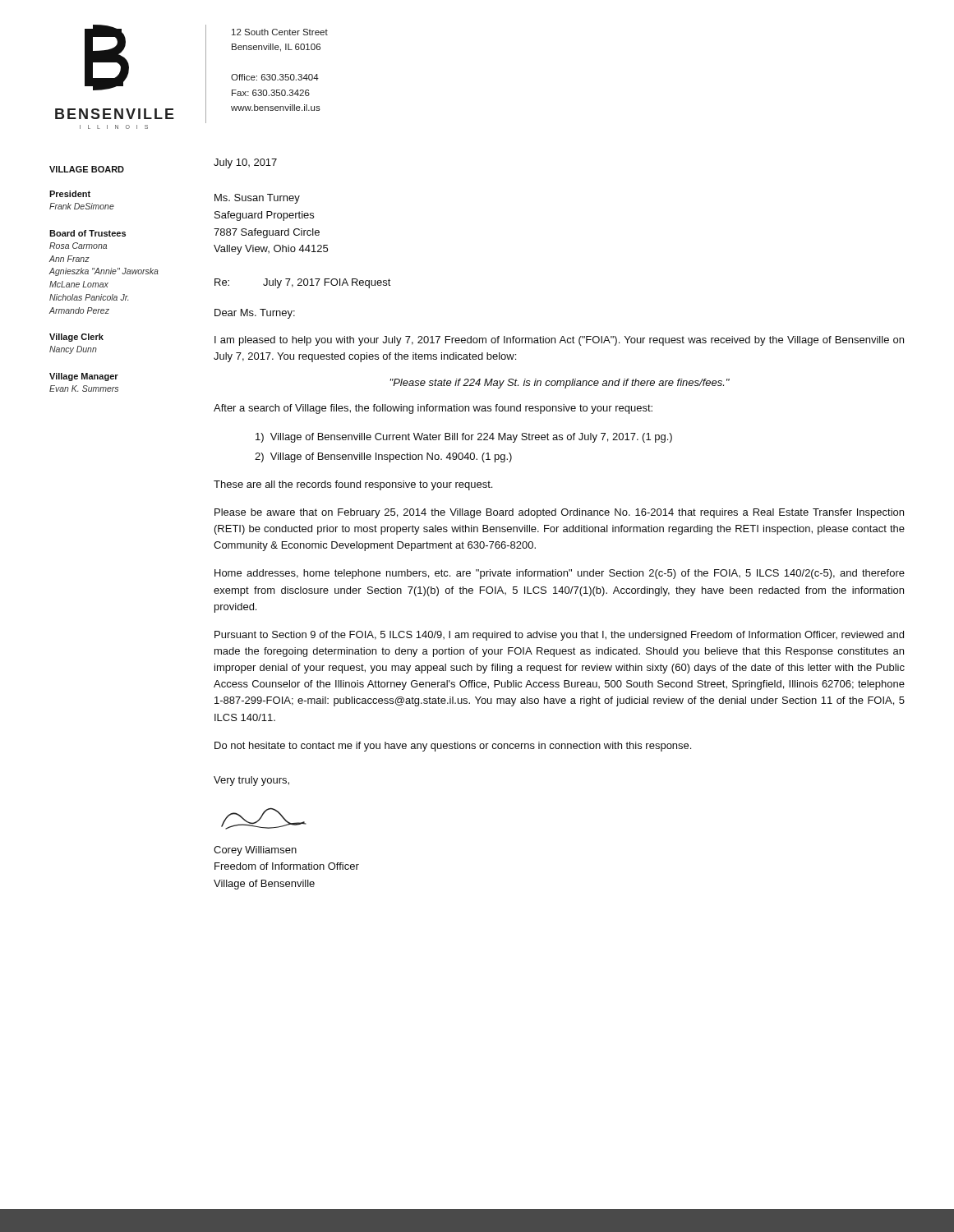Point to "July 10, 2017"

pos(245,162)
